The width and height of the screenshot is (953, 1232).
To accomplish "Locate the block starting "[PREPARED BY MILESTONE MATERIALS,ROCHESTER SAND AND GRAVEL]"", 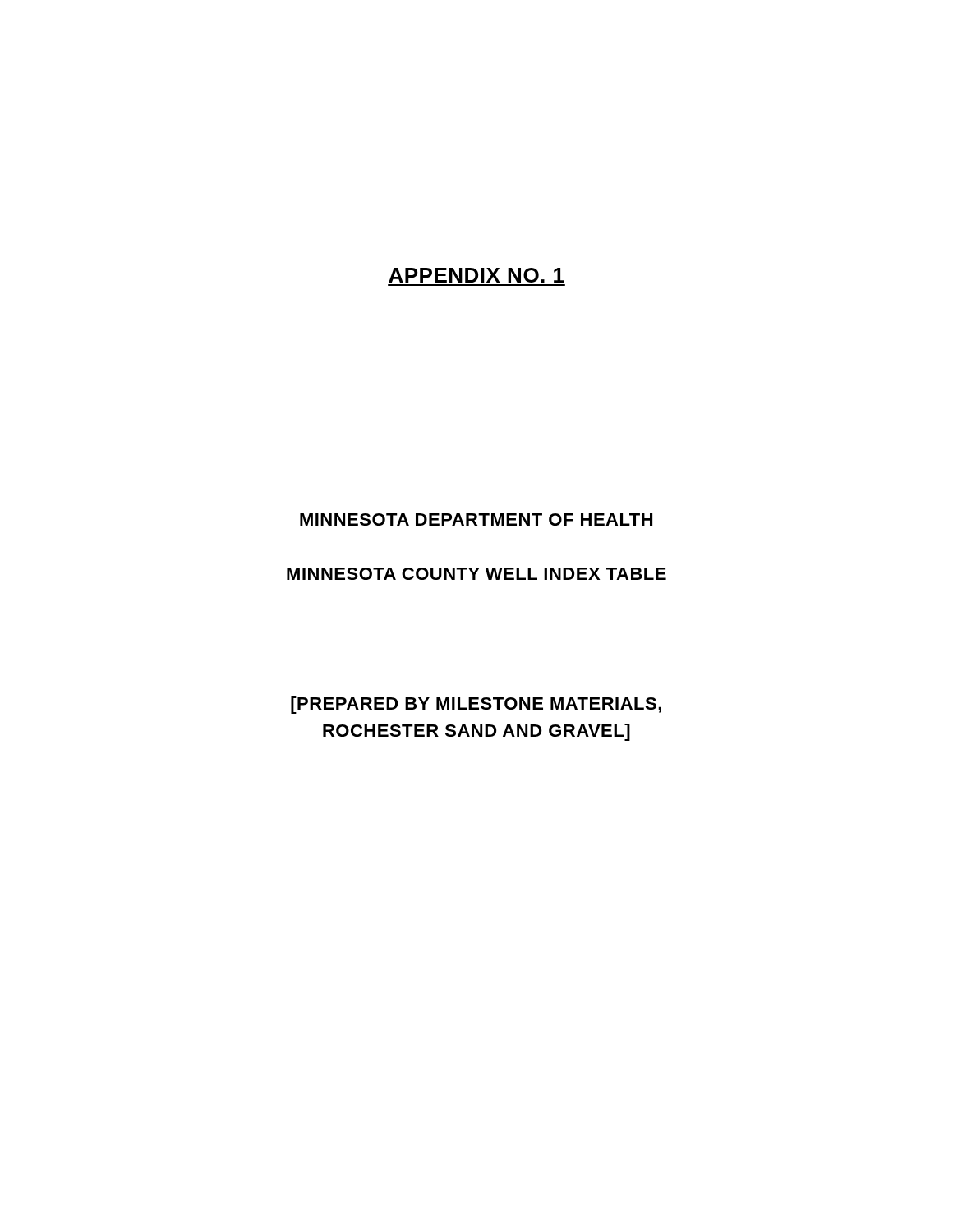I will point(476,717).
